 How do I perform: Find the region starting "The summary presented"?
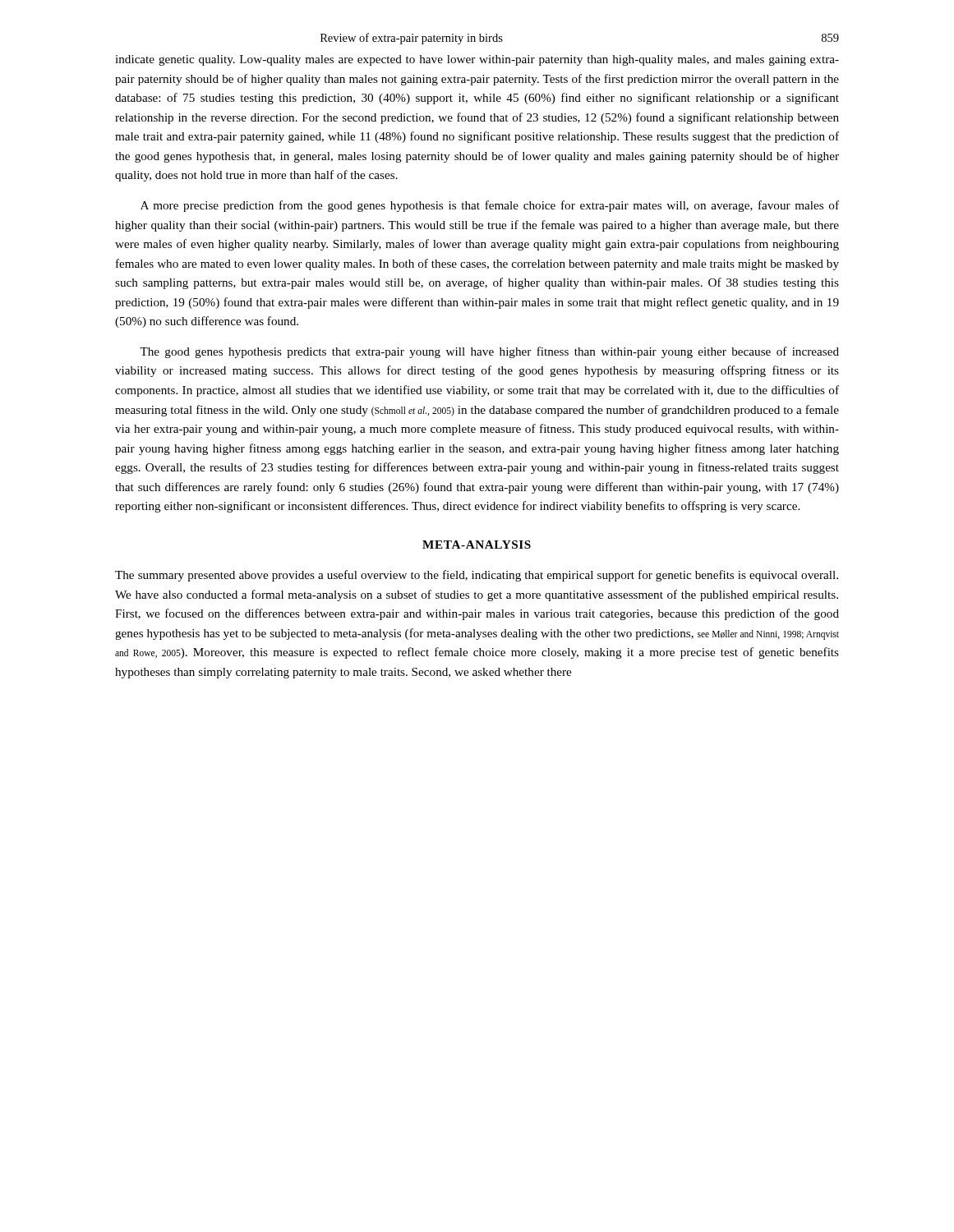coord(477,623)
